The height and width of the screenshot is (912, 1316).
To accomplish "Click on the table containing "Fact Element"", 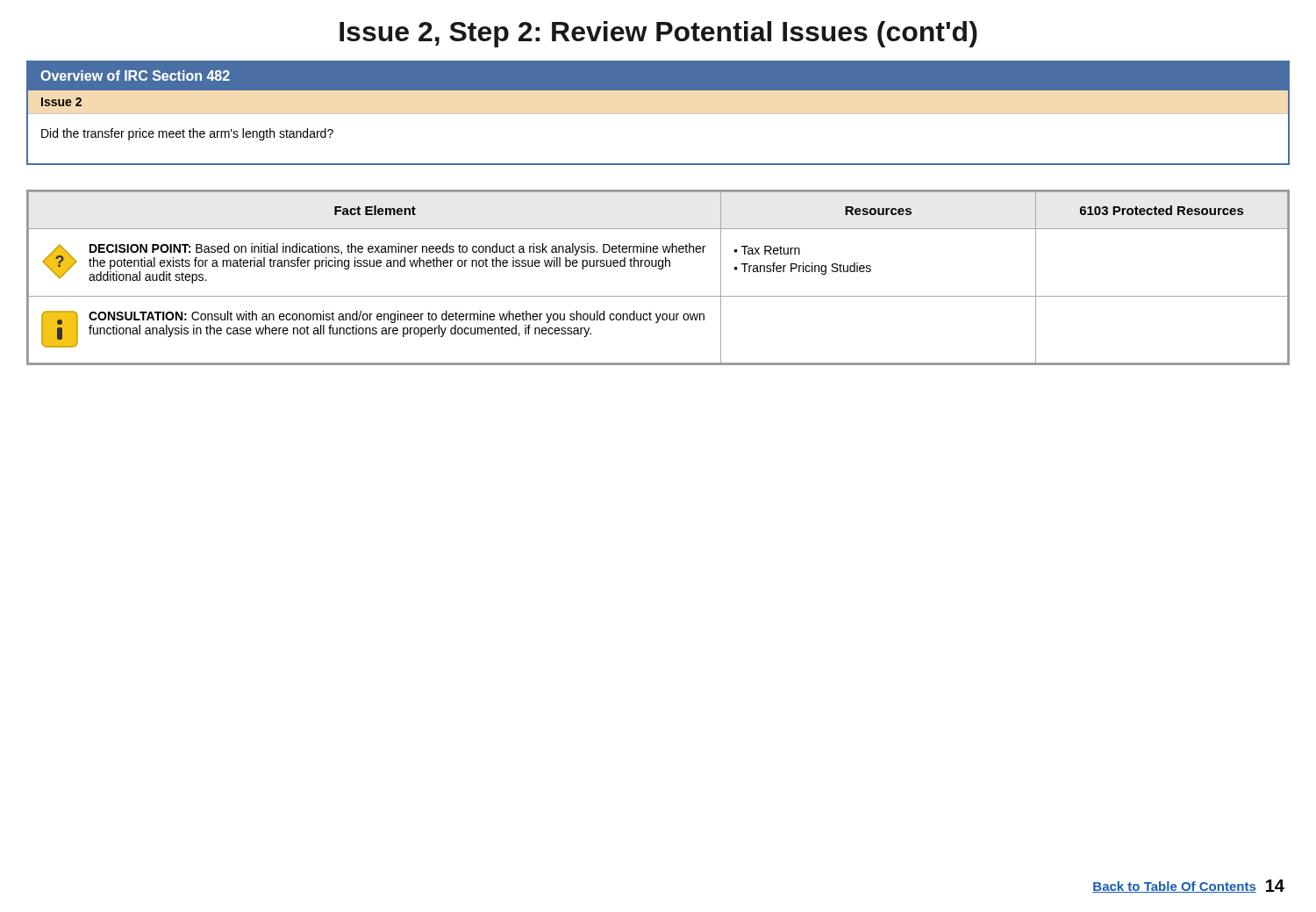I will 658,277.
